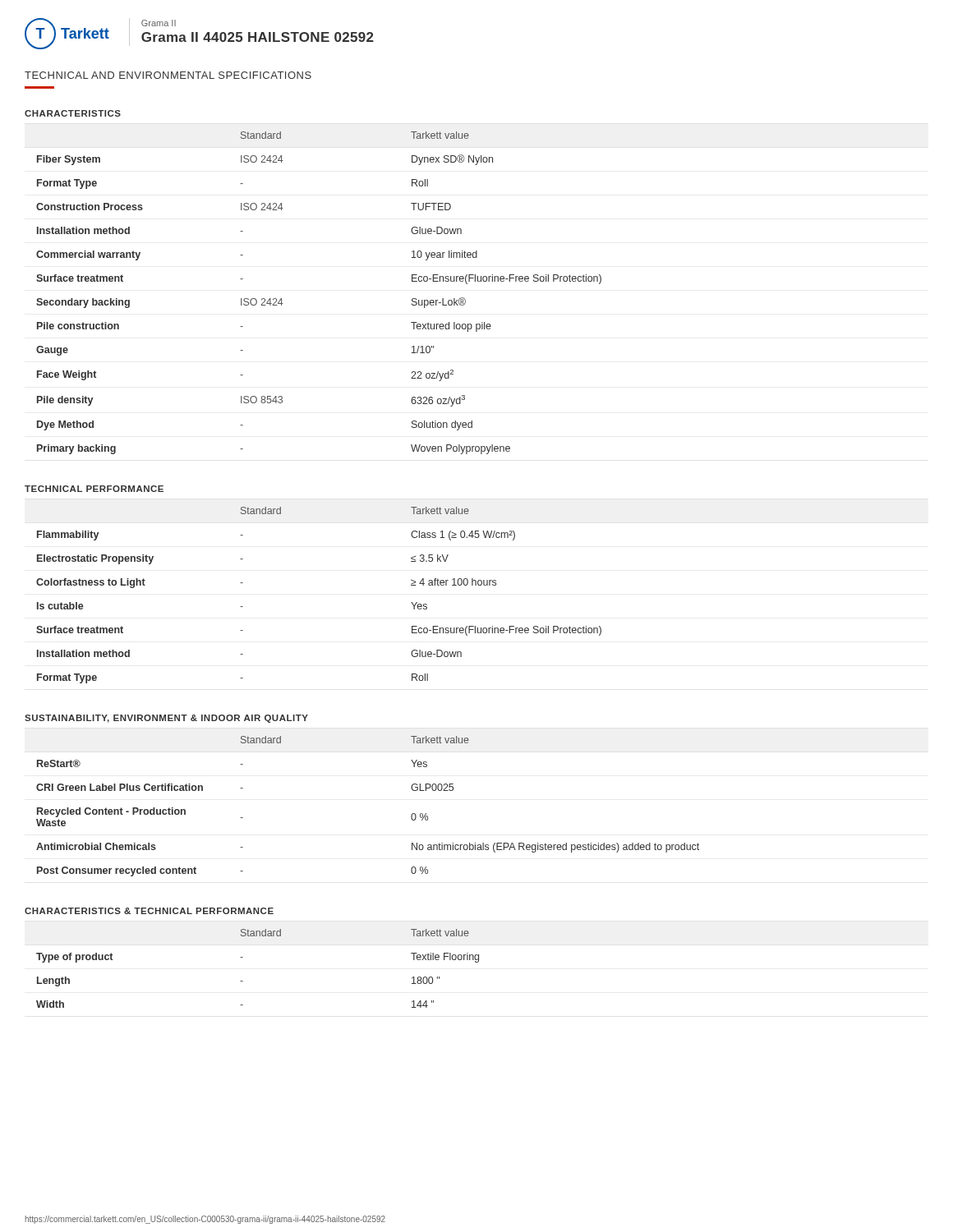Select the table that reads "Textile Flooring"
Image resolution: width=953 pixels, height=1232 pixels.
476,969
